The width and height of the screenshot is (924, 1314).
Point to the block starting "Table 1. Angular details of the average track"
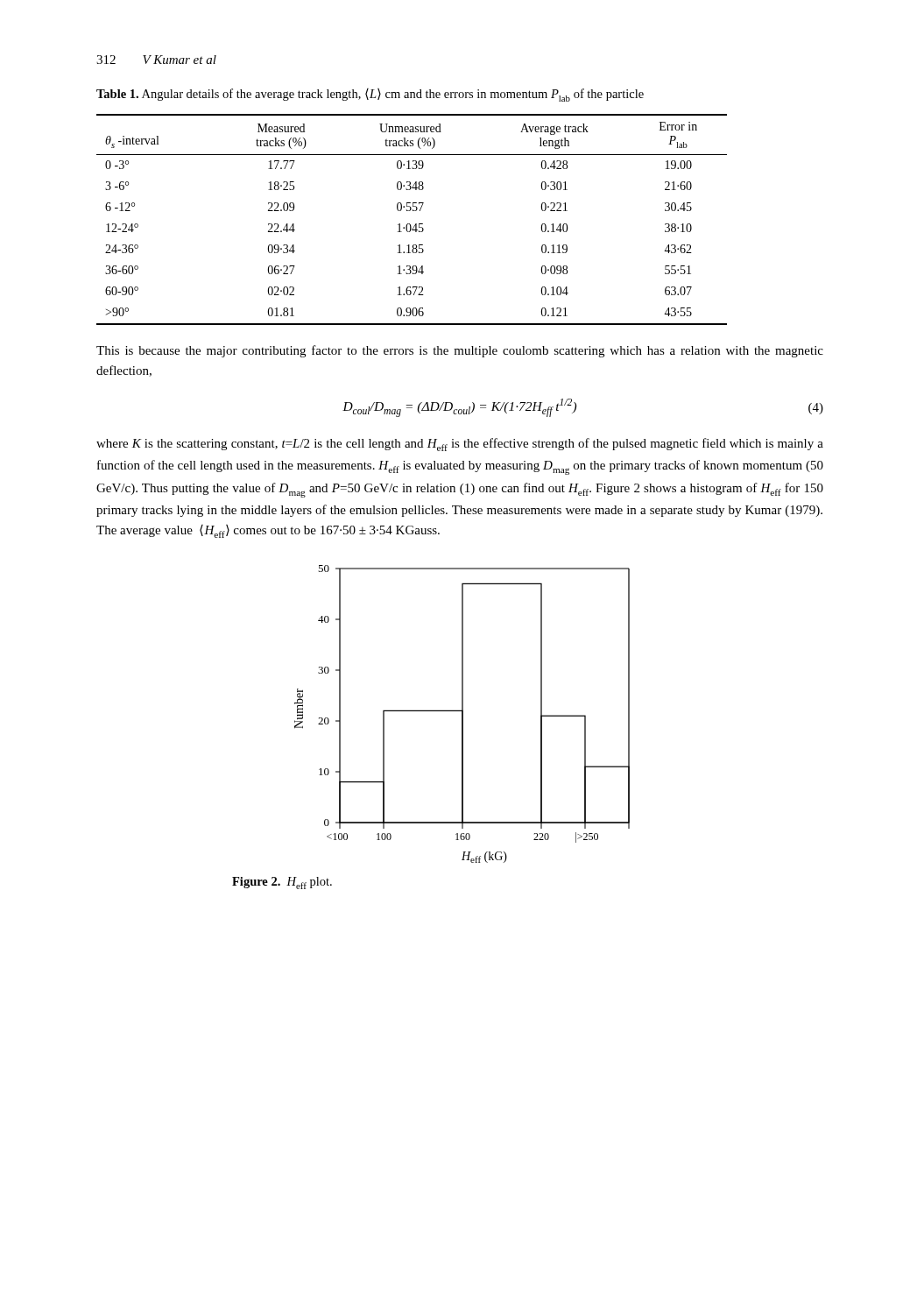[370, 95]
